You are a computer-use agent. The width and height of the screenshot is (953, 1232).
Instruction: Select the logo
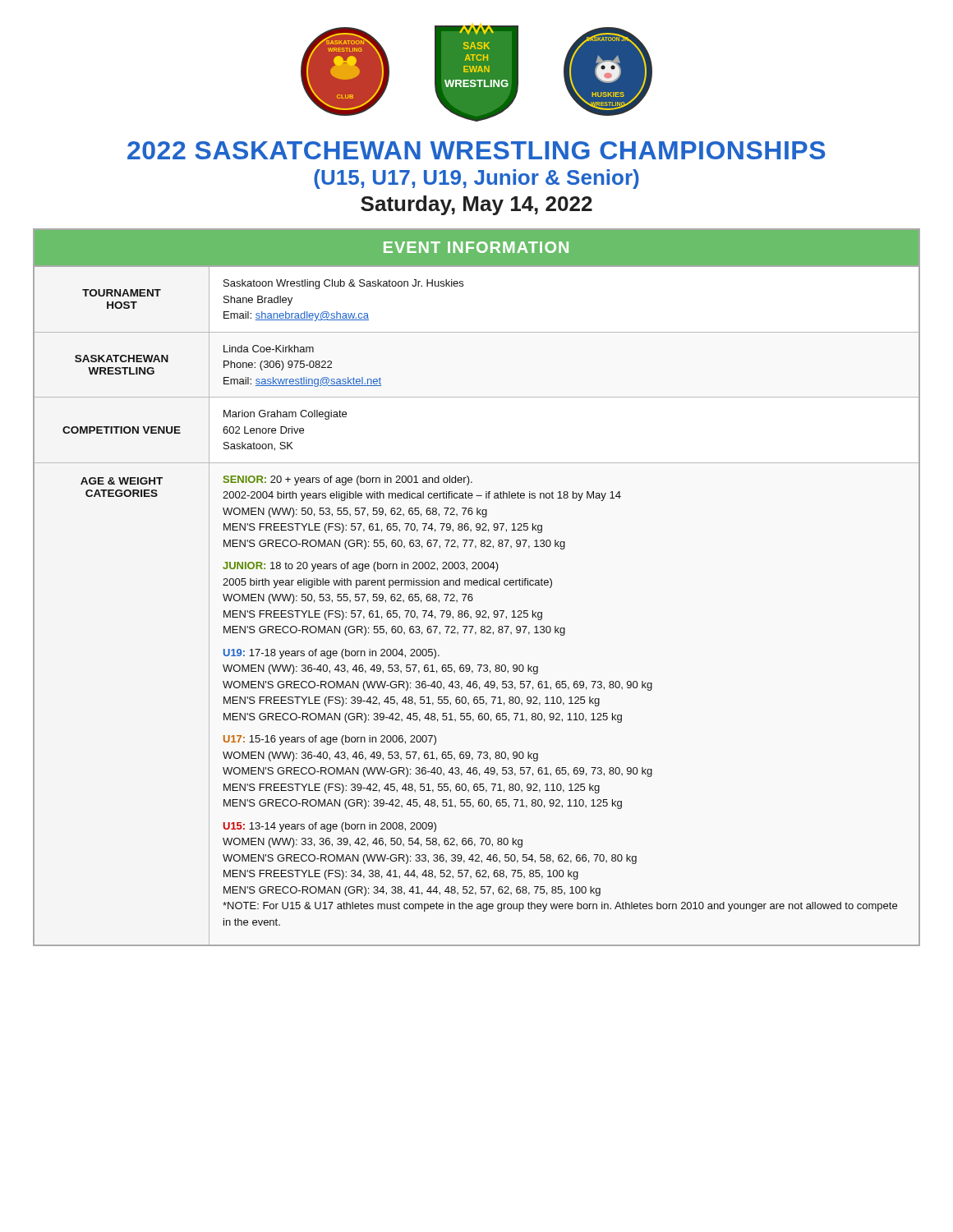click(x=476, y=67)
